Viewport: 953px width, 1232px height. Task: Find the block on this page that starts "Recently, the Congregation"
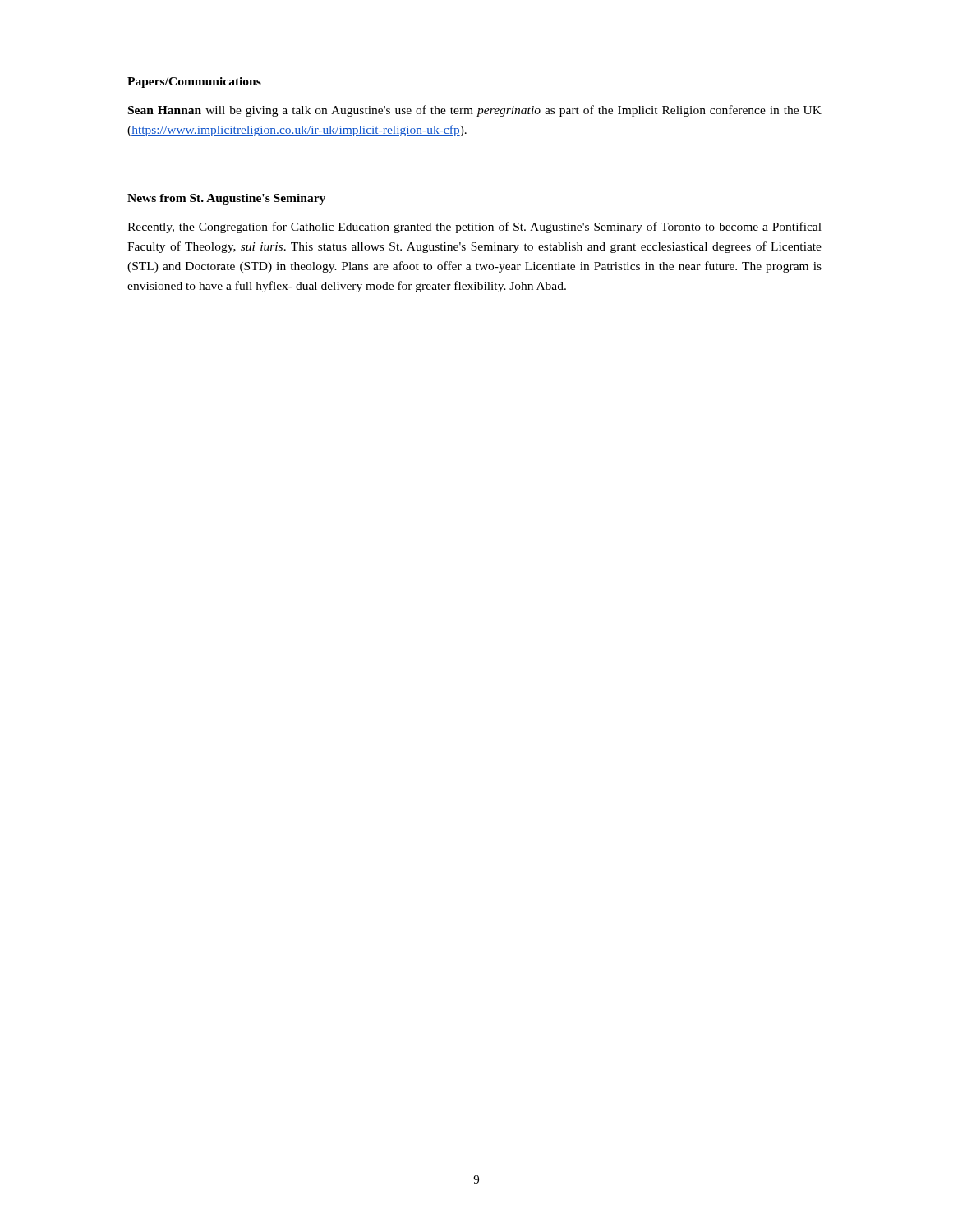click(x=474, y=256)
